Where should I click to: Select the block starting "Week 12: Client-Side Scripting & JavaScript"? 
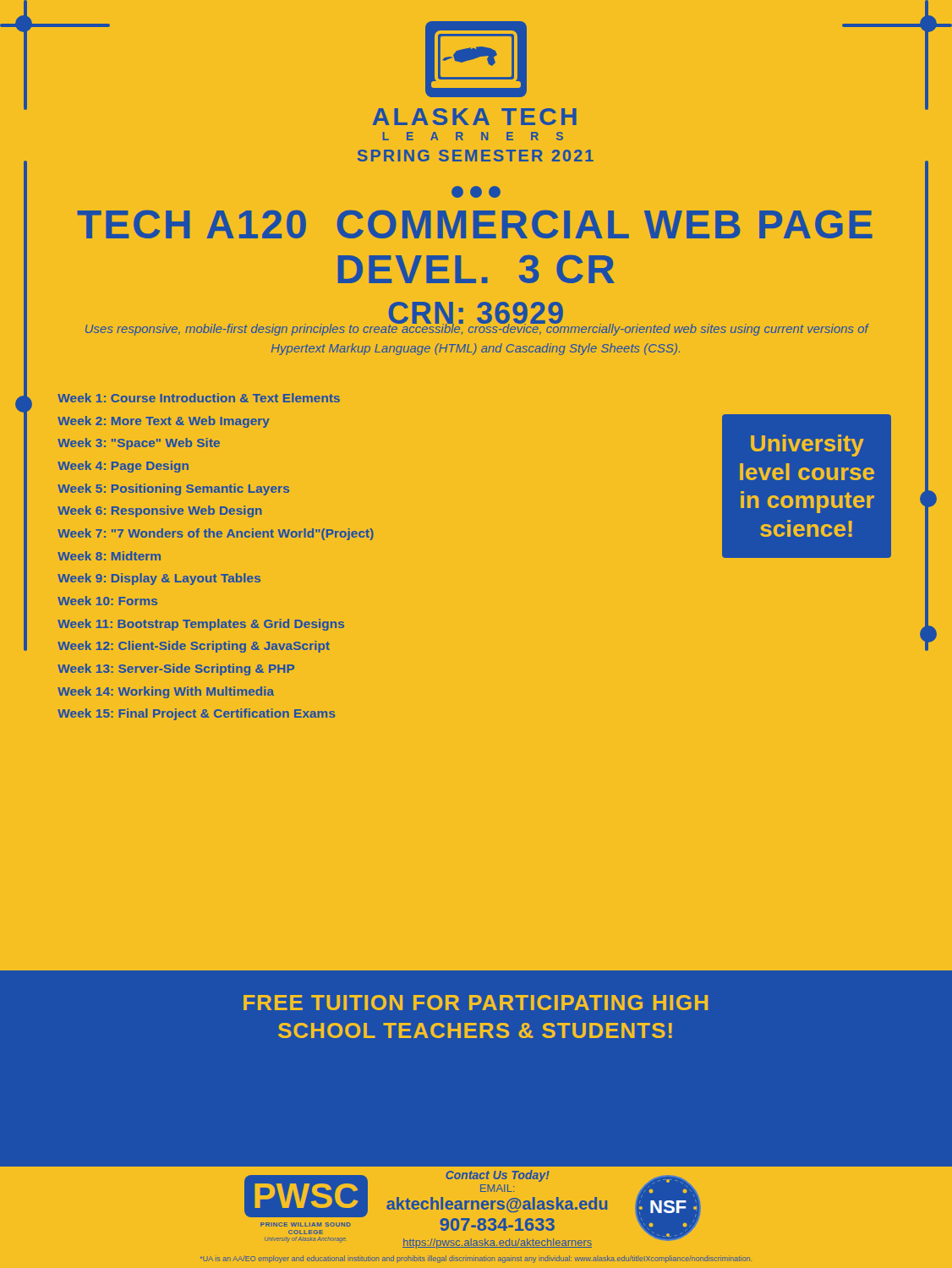click(194, 646)
